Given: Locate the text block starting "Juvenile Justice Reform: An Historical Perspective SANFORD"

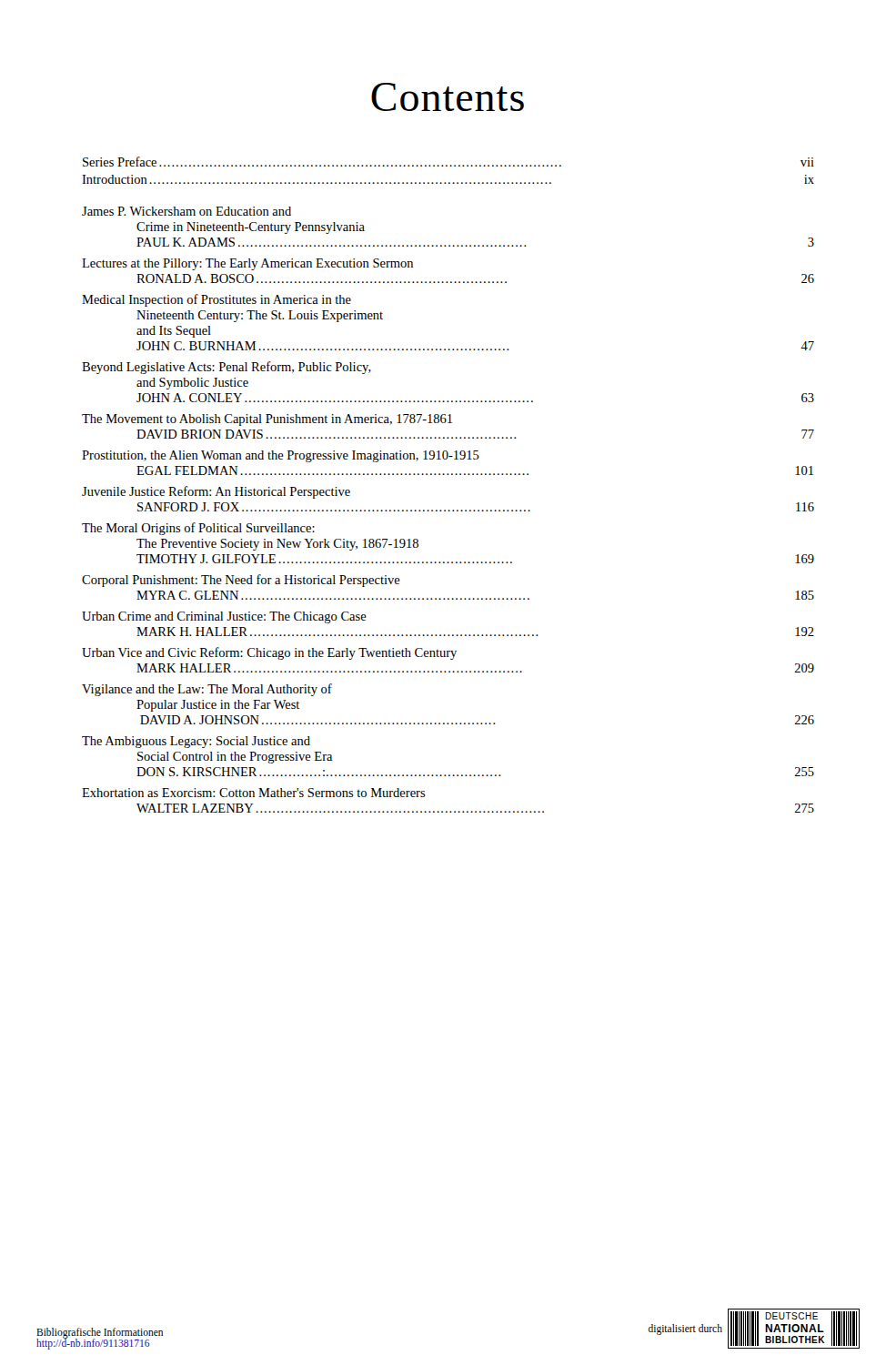Looking at the screenshot, I should click(448, 500).
